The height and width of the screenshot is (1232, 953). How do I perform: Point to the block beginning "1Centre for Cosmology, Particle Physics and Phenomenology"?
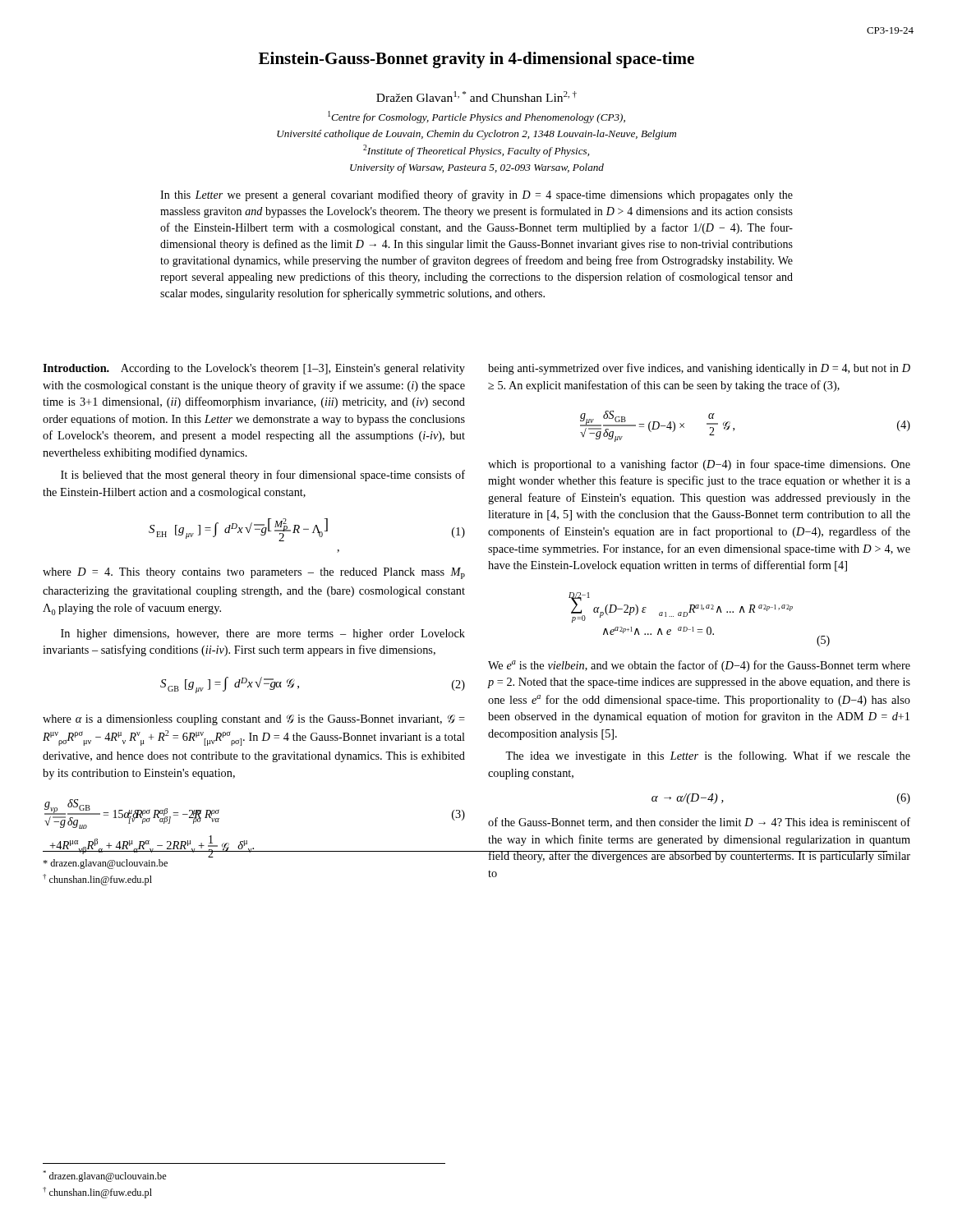tap(476, 142)
